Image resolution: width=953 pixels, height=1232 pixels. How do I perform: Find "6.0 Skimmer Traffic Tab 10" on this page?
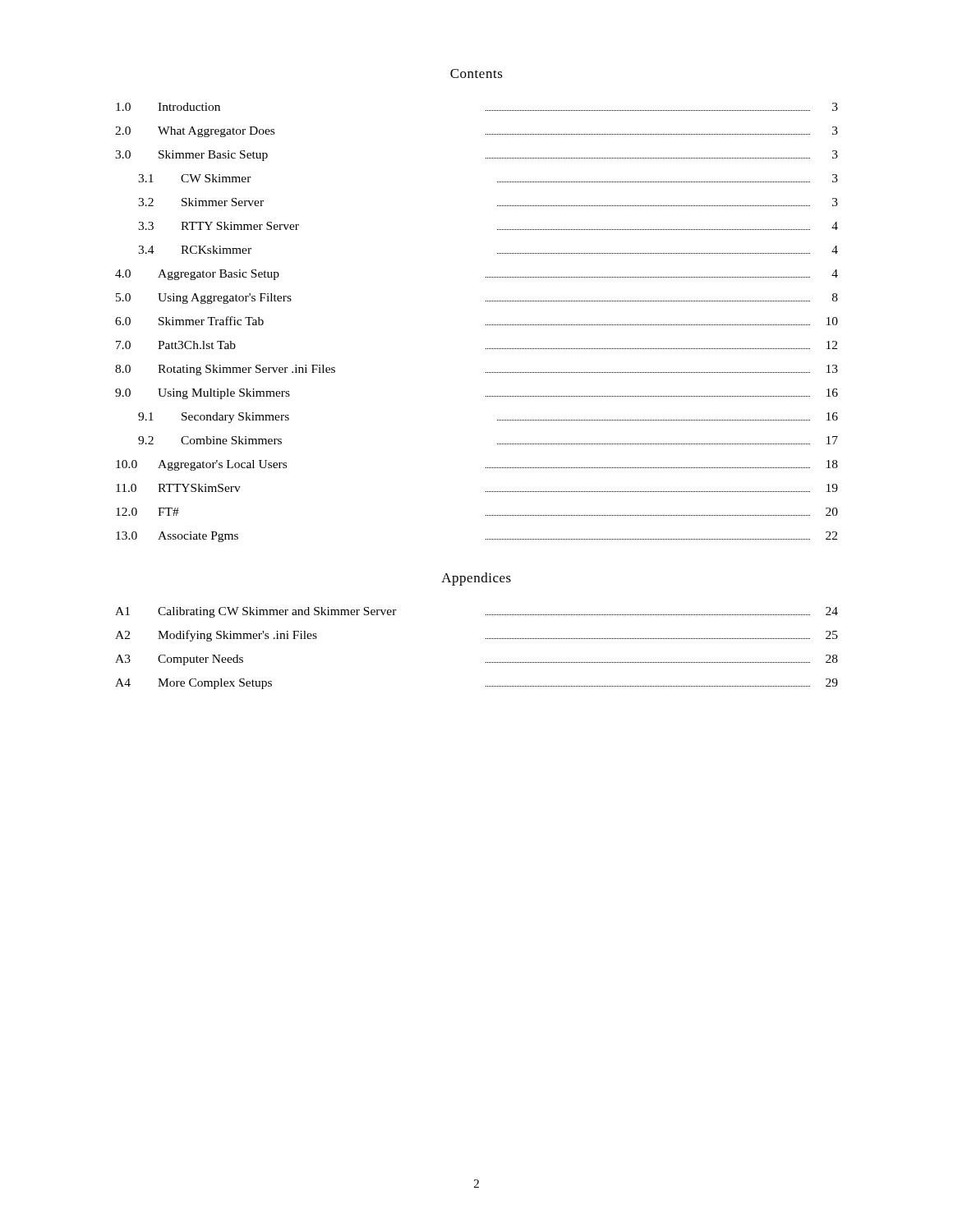[476, 321]
